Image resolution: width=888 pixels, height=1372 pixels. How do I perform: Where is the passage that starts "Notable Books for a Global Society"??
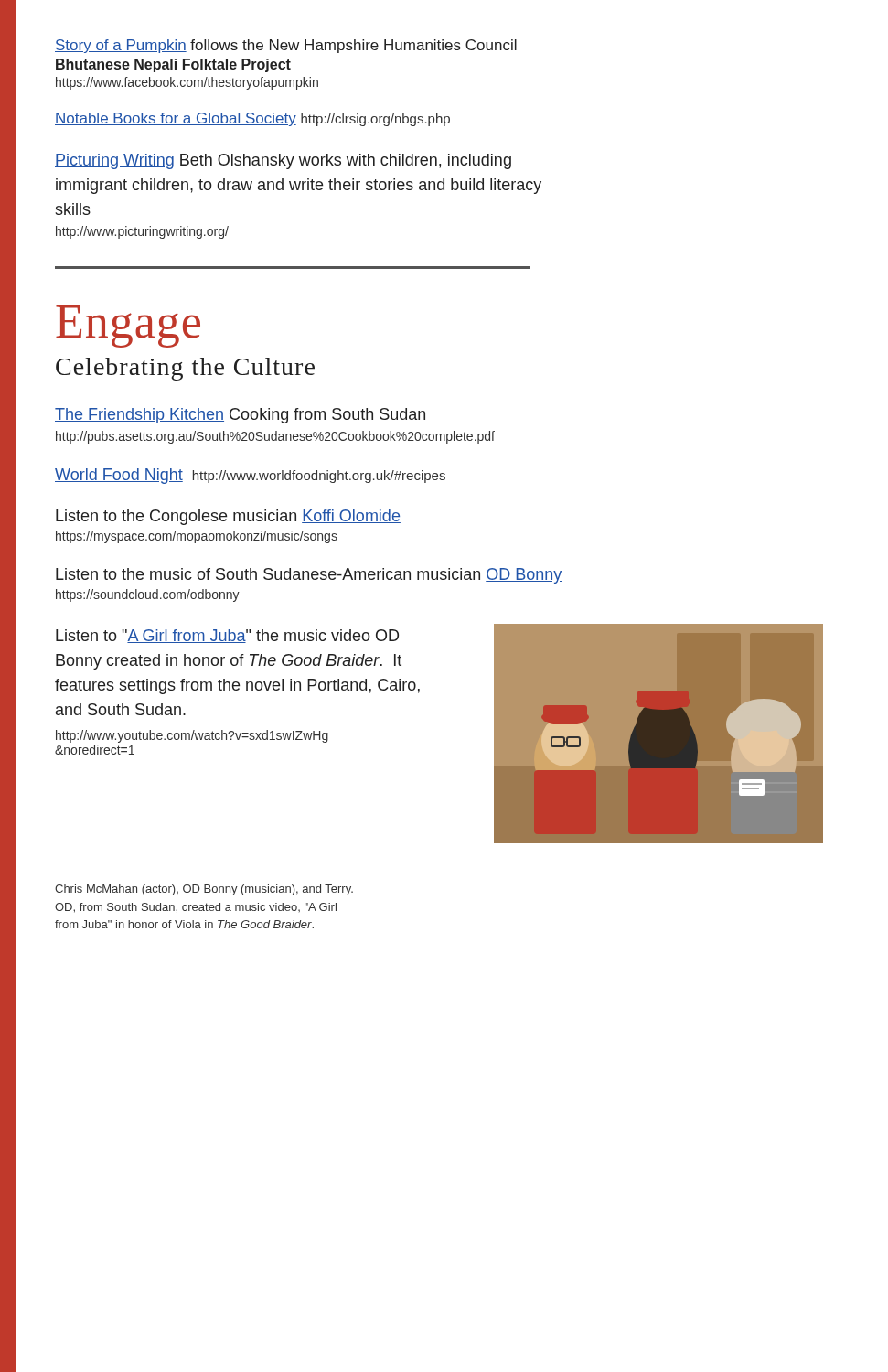pyautogui.click(x=439, y=119)
